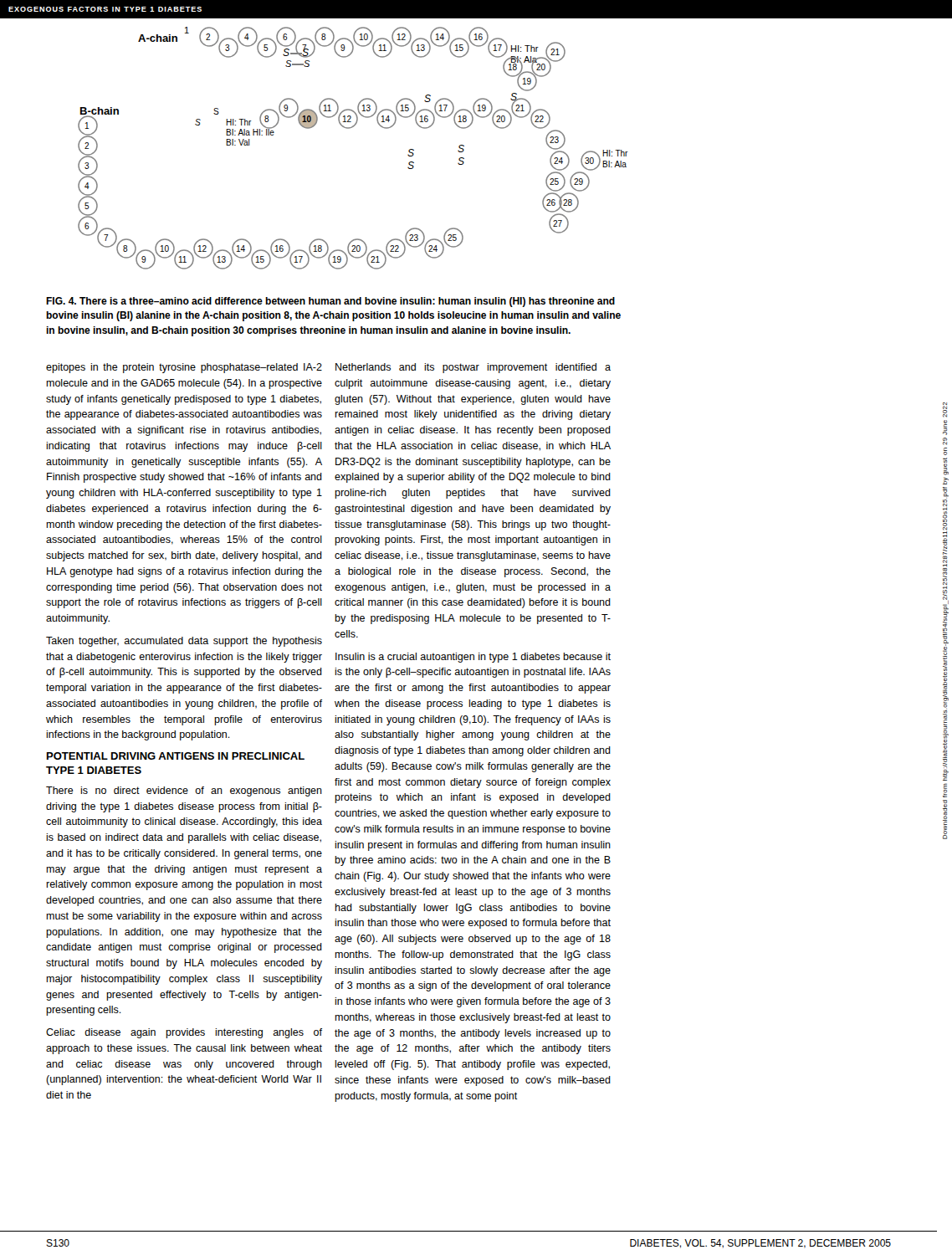Find the block starting "There is no direct evidence of an exogenous"
This screenshot has height=1255, width=952.
(184, 943)
